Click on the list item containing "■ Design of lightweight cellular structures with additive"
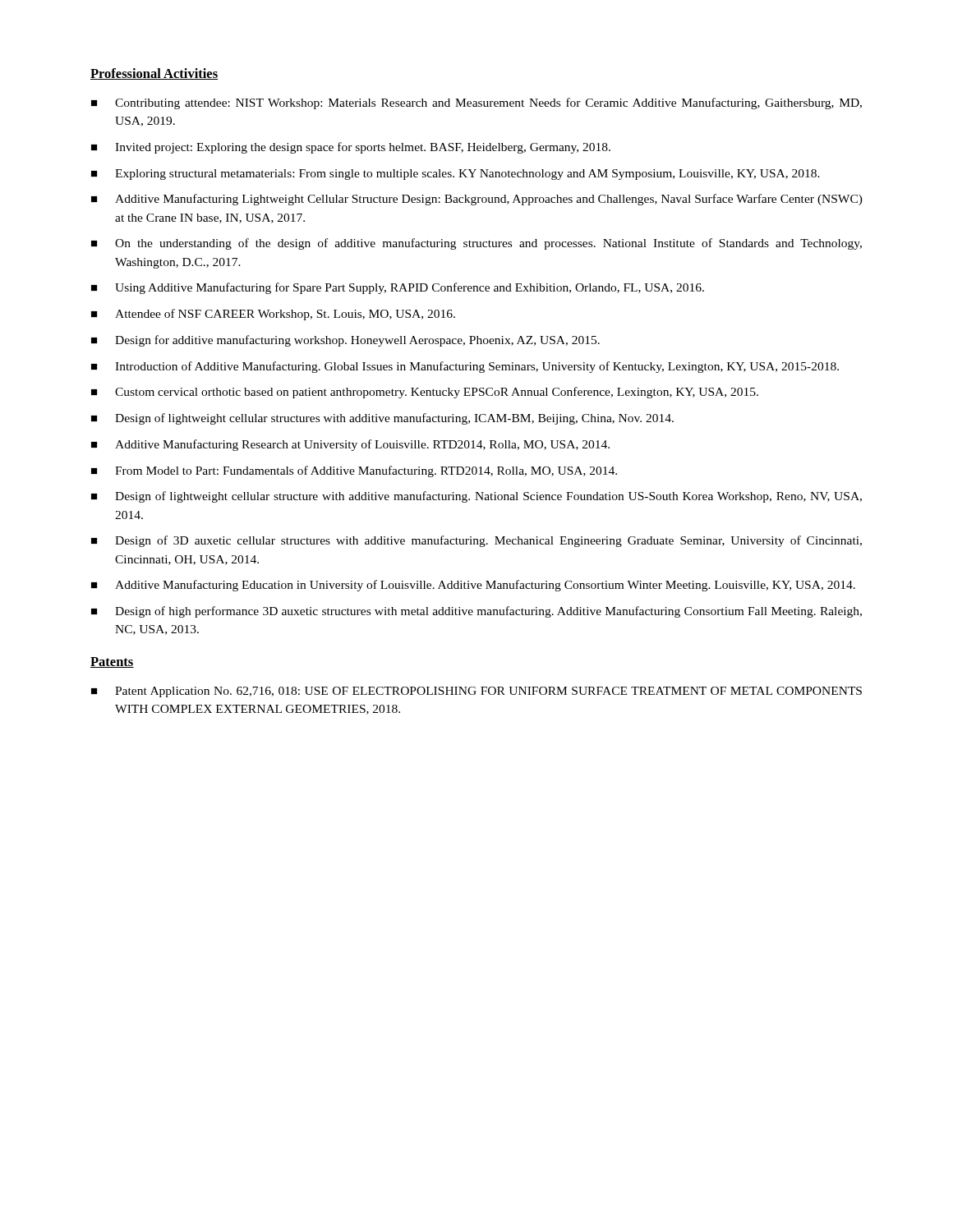Screen dimensions: 1232x953 pyautogui.click(x=476, y=418)
